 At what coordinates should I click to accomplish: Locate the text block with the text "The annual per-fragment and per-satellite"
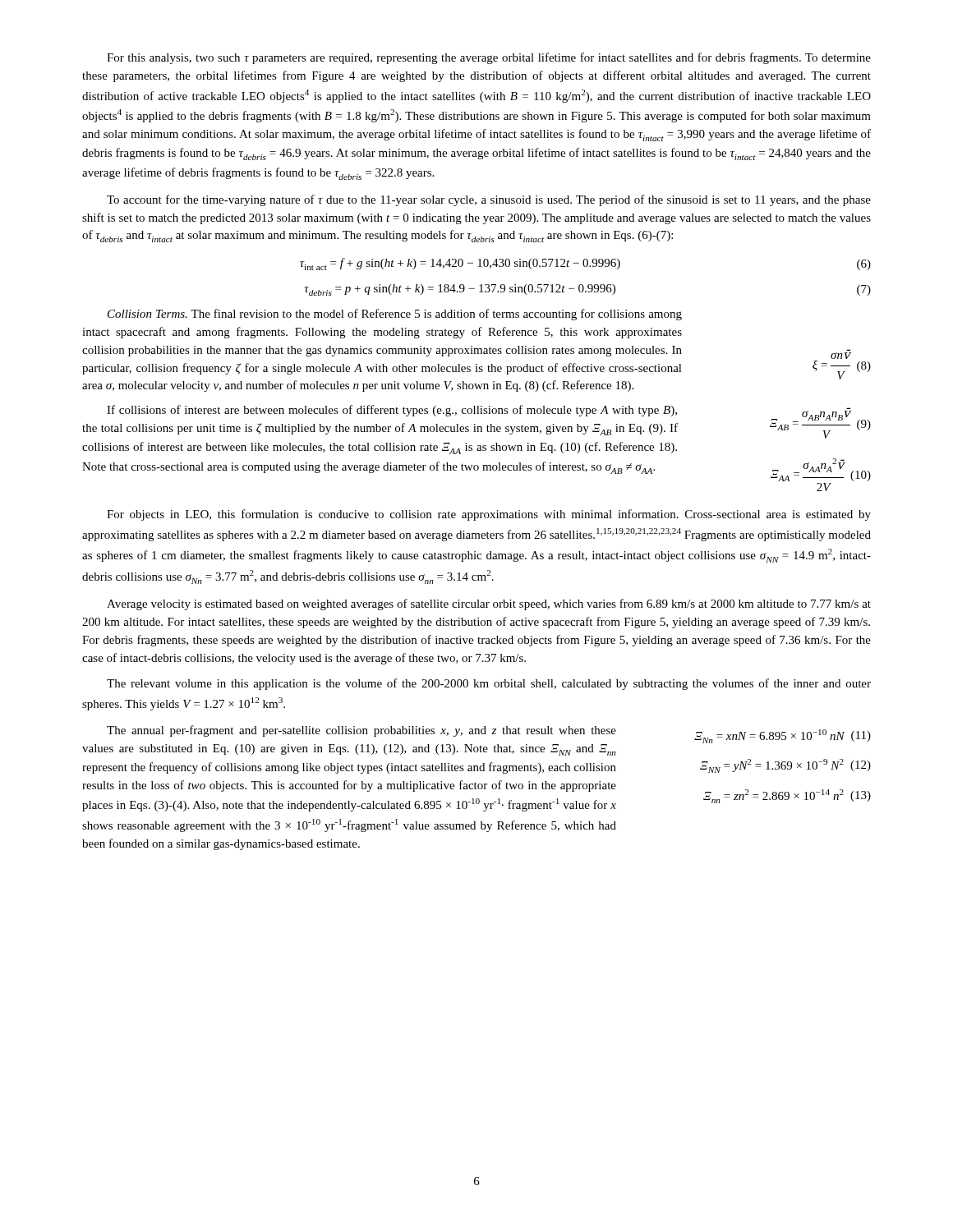[476, 787]
